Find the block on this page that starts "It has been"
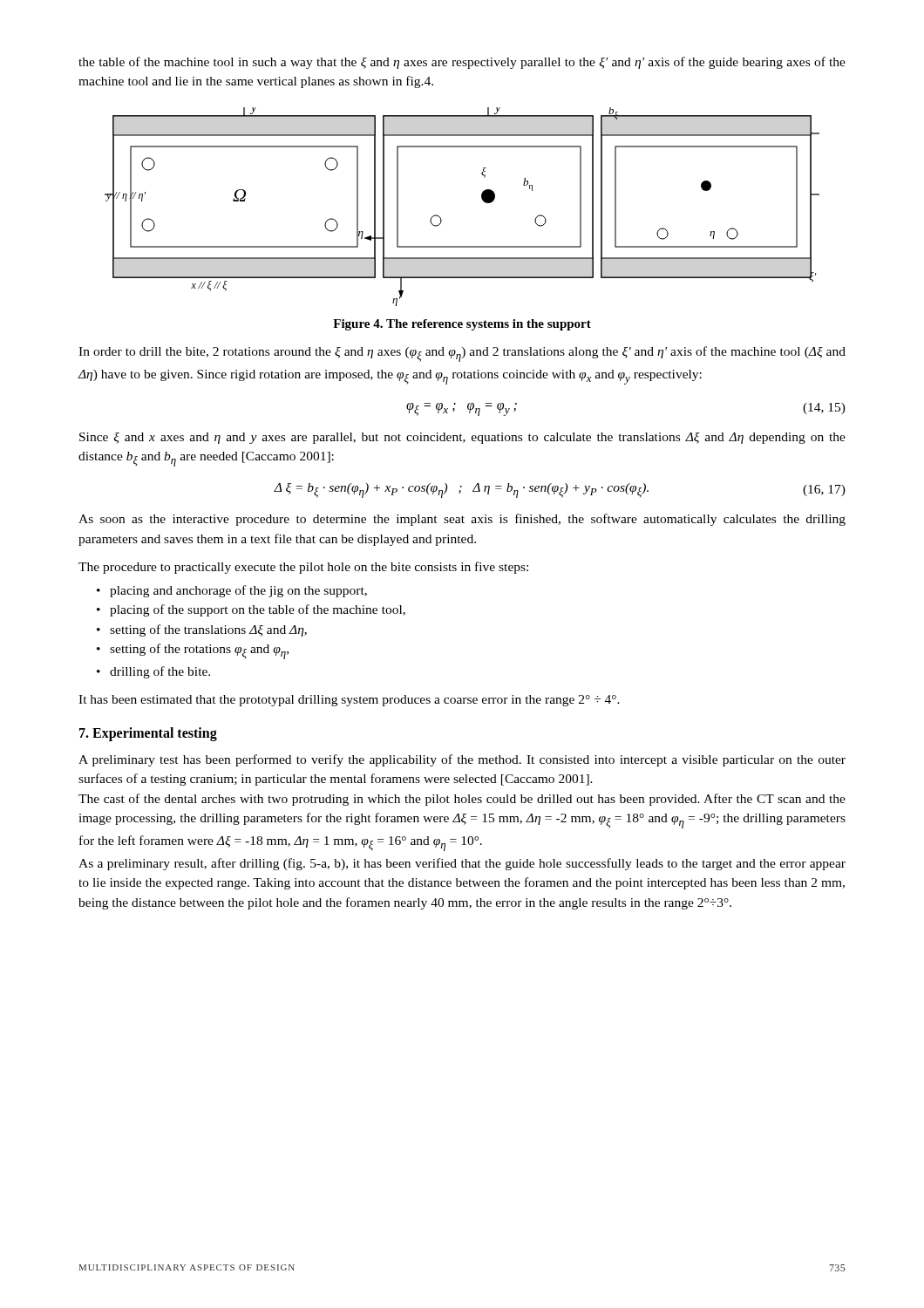 pyautogui.click(x=349, y=699)
